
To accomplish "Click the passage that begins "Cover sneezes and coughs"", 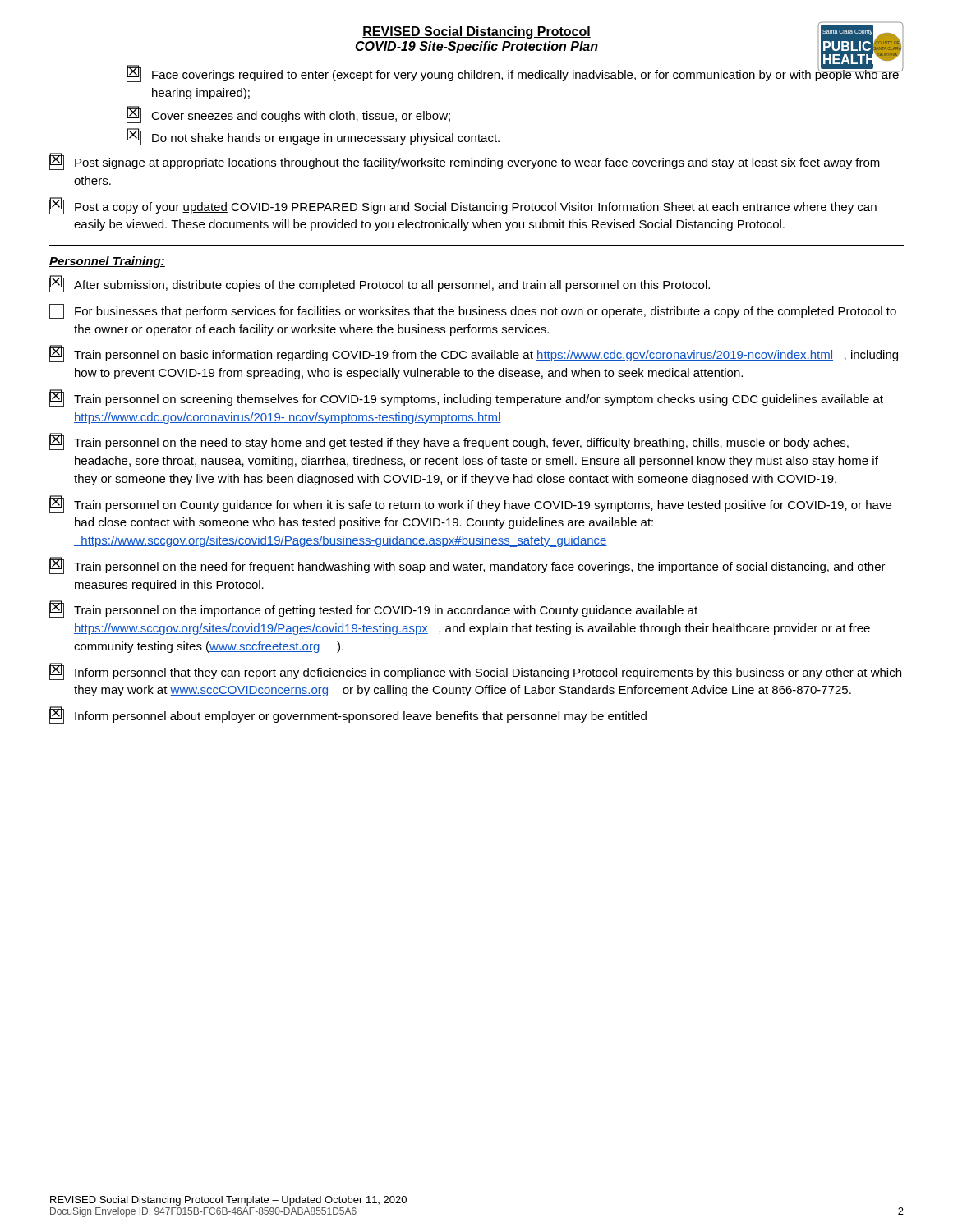I will click(289, 115).
